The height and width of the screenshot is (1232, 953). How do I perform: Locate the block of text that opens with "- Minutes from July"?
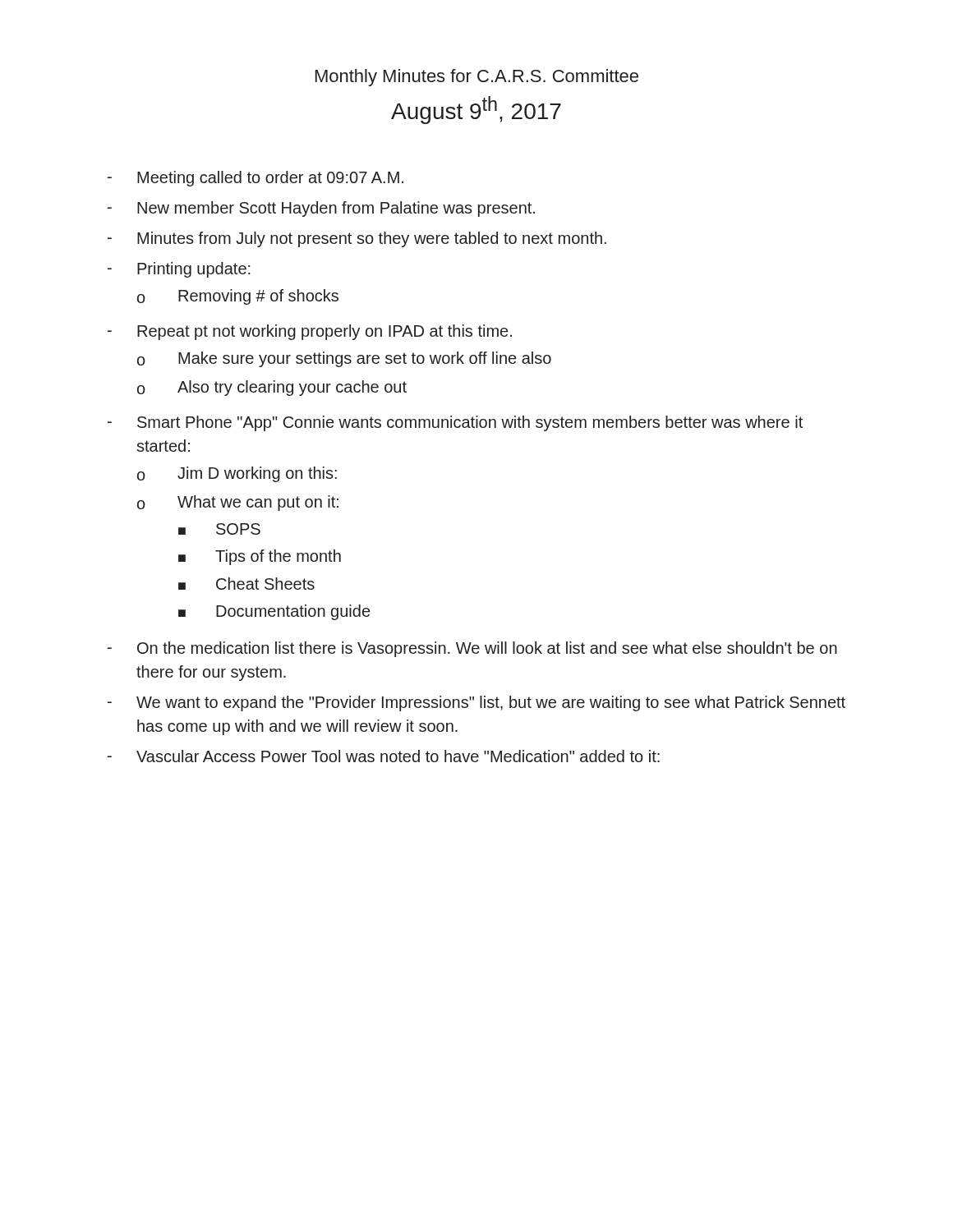[x=476, y=239]
